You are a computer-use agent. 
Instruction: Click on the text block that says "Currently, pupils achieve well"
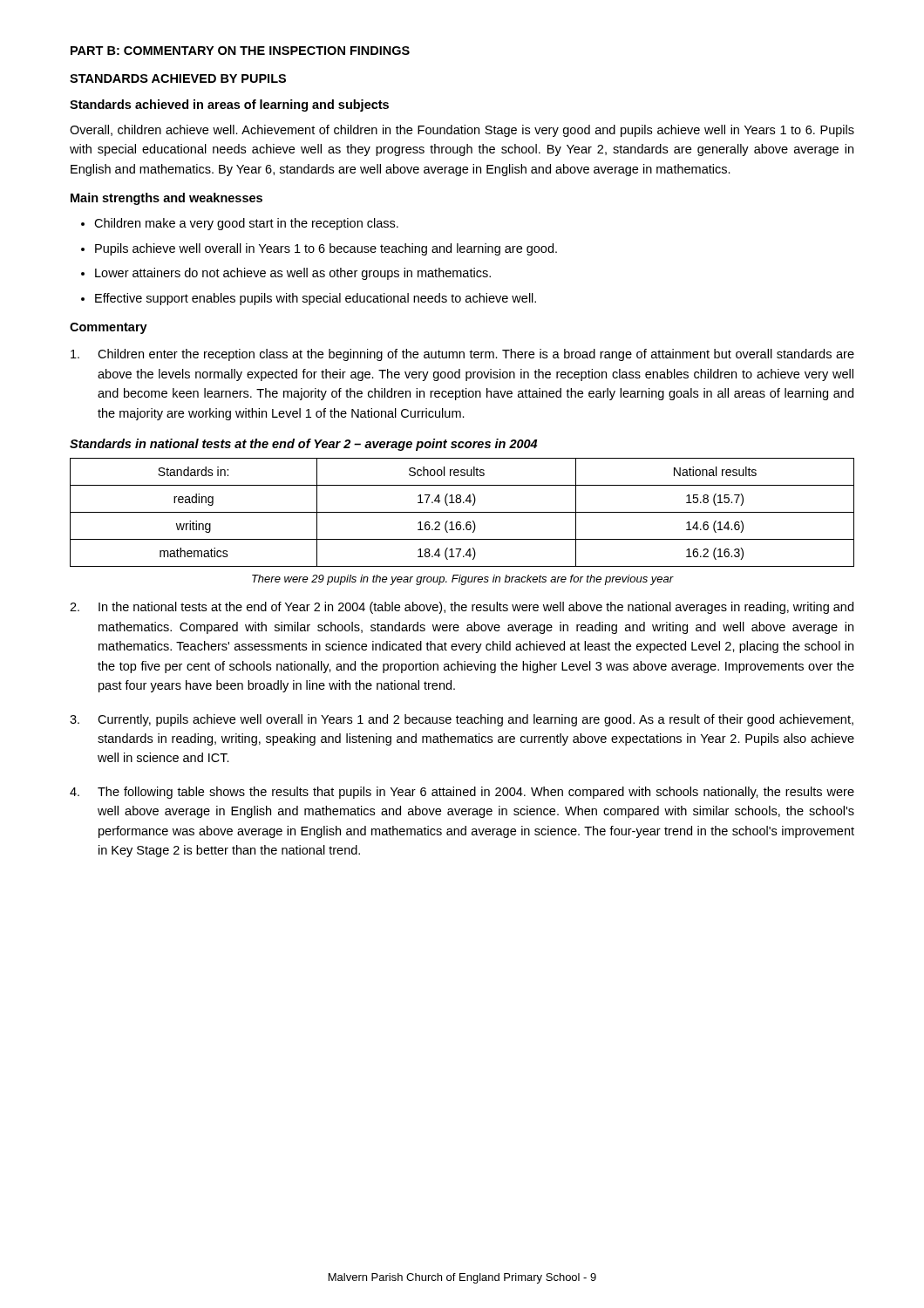(462, 739)
